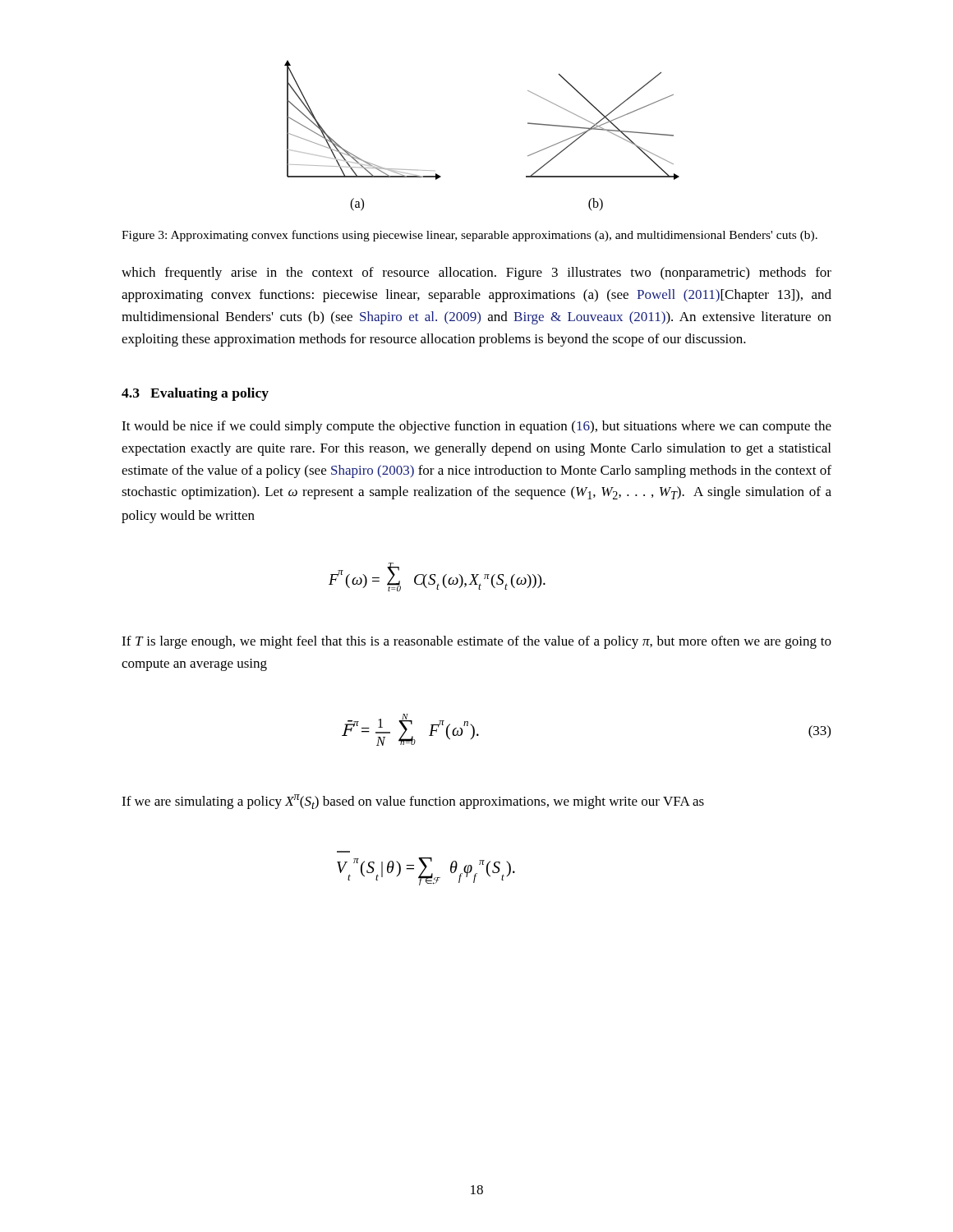
Task: Select the element starting "If we are simulating a policy Xπ(St) based"
Action: coord(413,800)
